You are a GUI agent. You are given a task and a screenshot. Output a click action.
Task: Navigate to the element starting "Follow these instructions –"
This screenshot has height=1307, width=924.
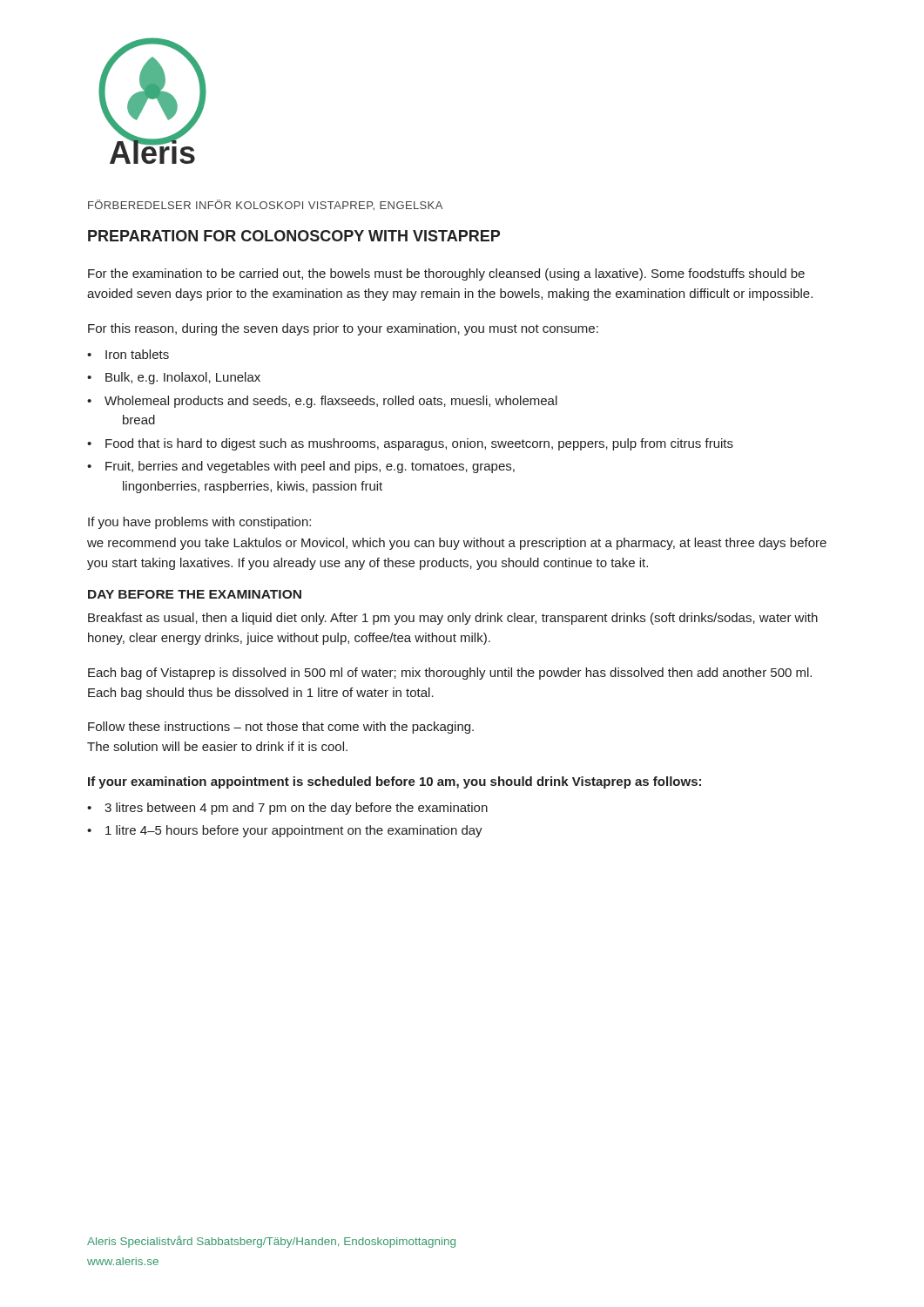[281, 736]
